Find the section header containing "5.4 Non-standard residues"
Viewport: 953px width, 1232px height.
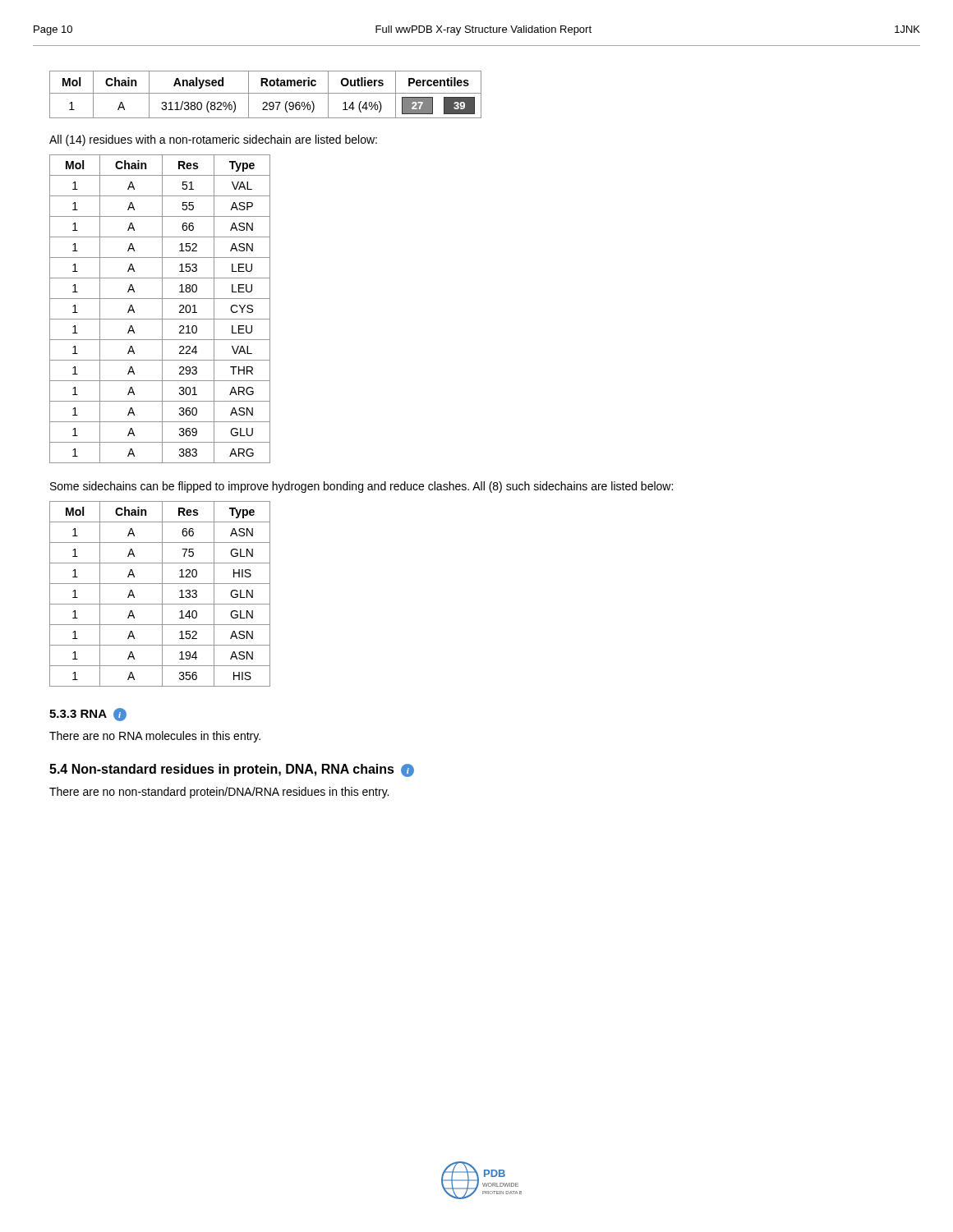click(232, 770)
